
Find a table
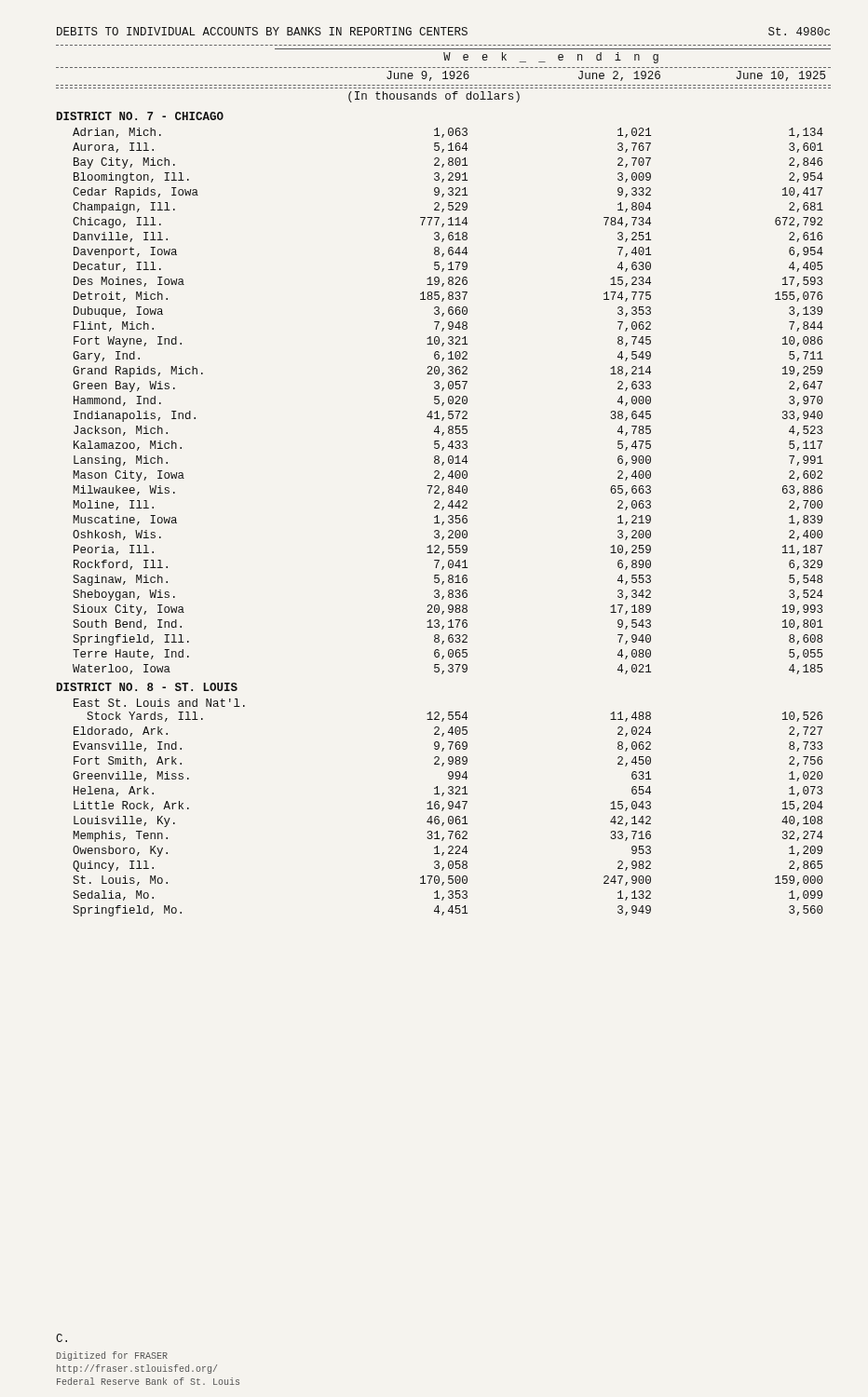[x=443, y=513]
